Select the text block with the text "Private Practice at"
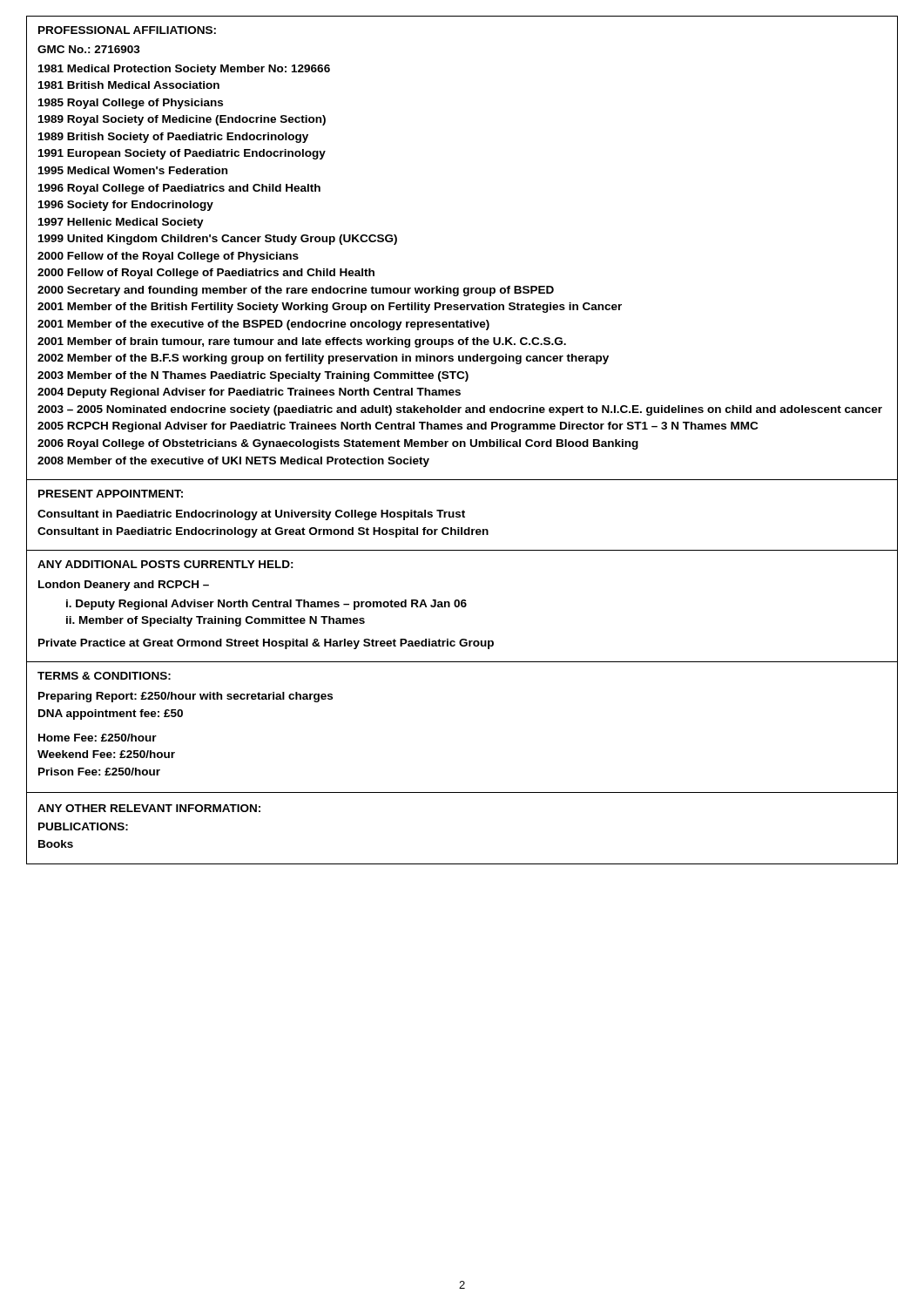Screen dimensions: 1307x924 462,643
